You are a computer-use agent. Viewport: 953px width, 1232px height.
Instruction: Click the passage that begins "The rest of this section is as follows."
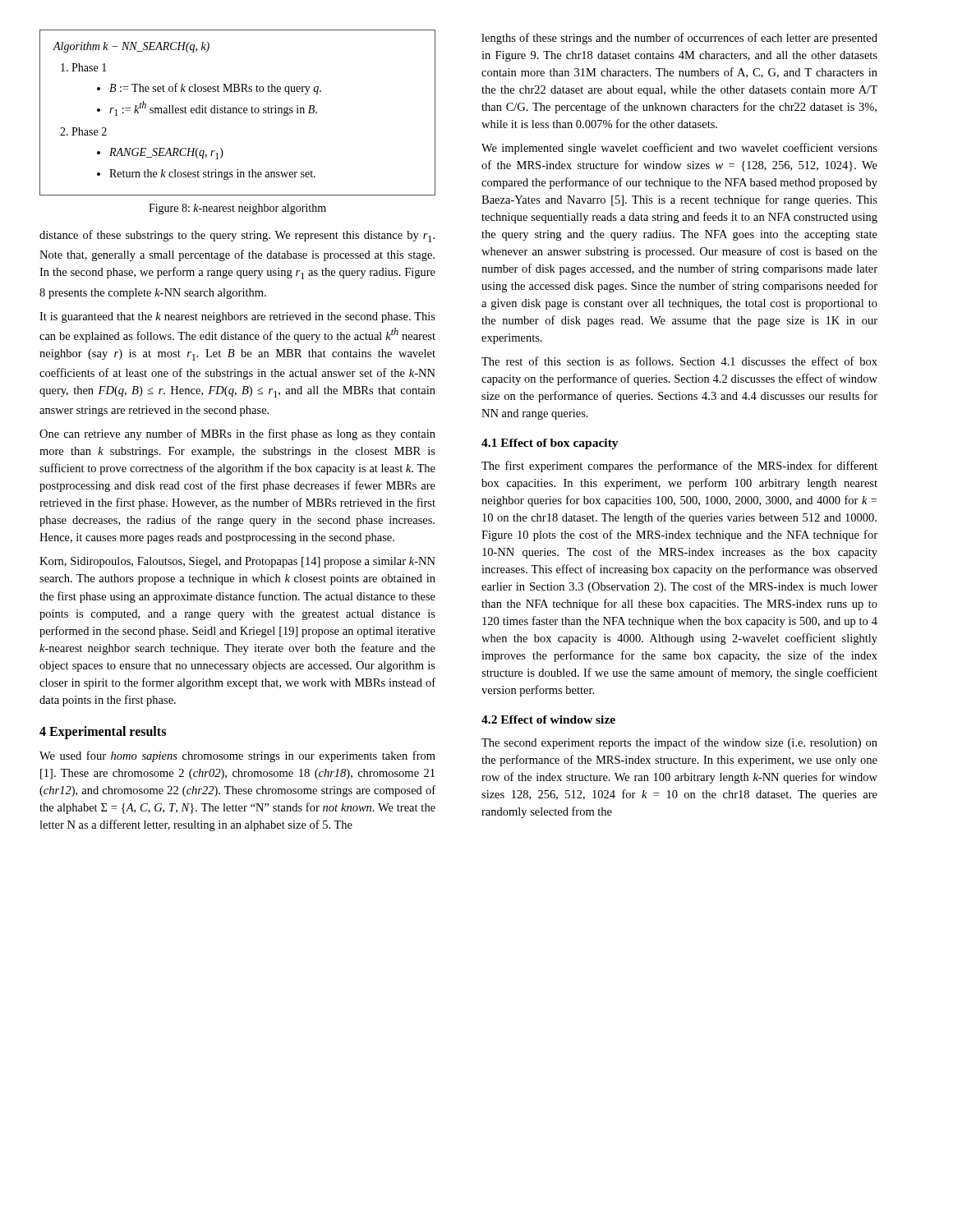pos(679,388)
